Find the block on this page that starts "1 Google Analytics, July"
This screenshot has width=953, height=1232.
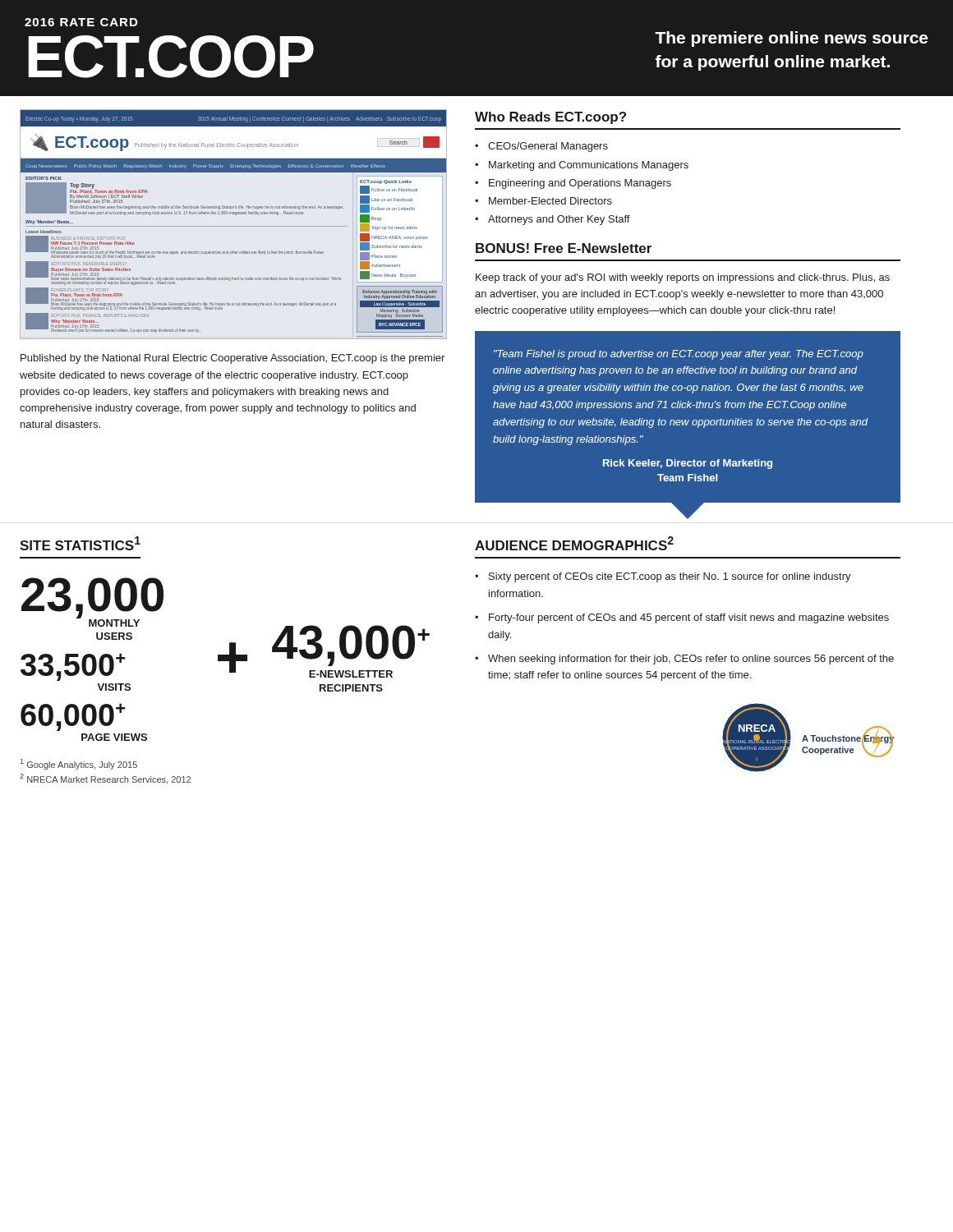pyautogui.click(x=79, y=763)
